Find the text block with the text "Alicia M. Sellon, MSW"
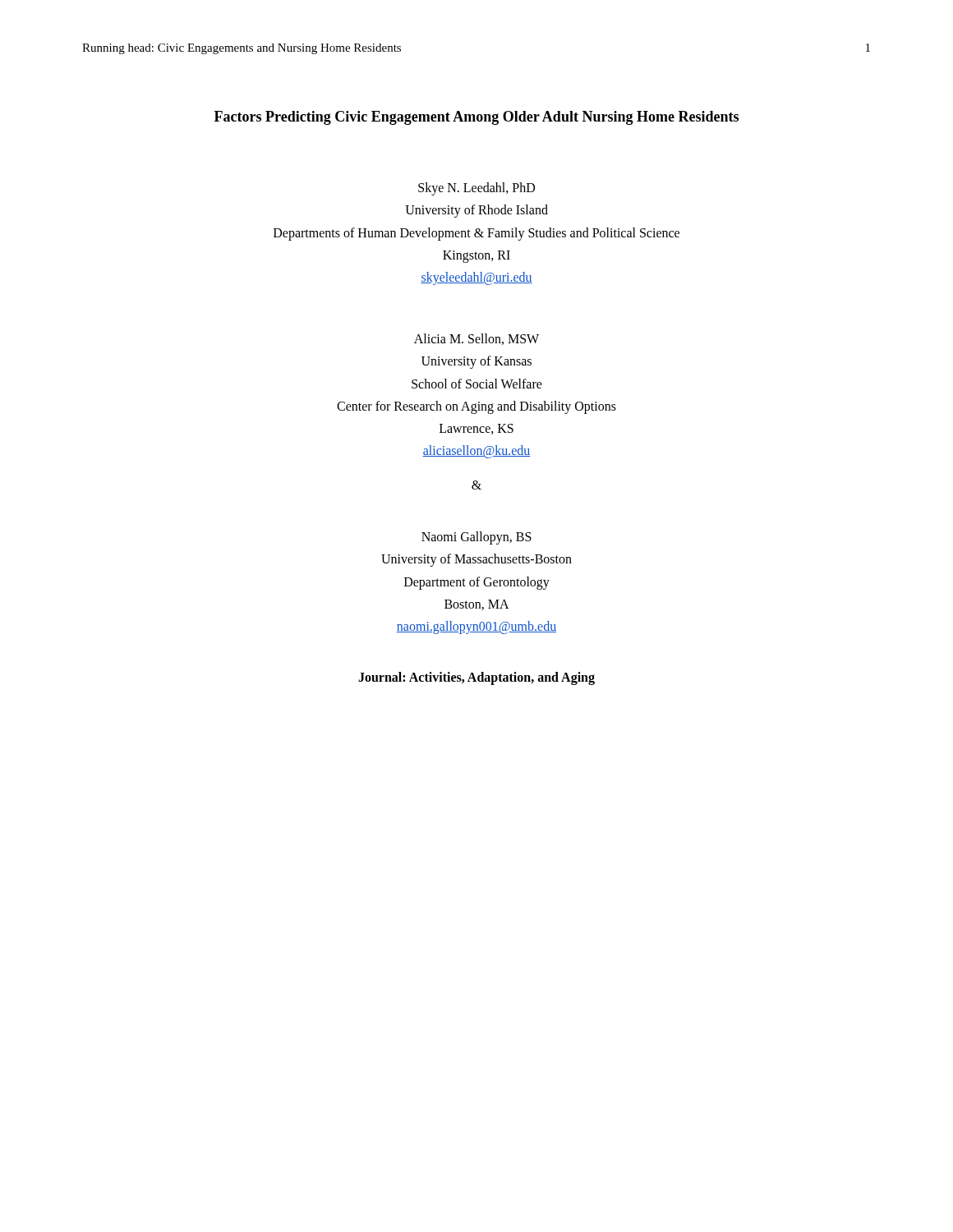This screenshot has height=1232, width=953. [476, 395]
